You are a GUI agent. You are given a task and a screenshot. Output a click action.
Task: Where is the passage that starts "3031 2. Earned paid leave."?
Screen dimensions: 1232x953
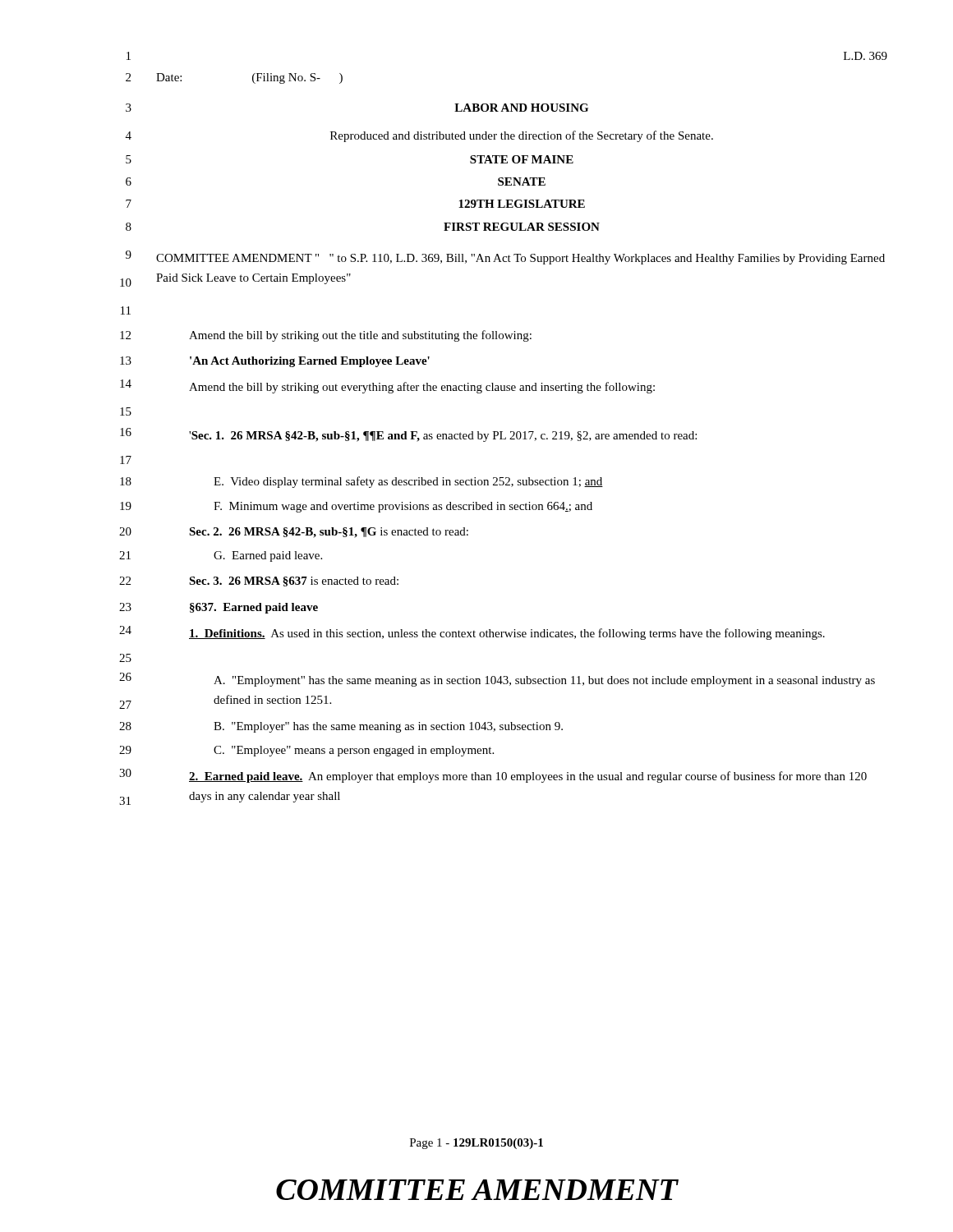[493, 787]
